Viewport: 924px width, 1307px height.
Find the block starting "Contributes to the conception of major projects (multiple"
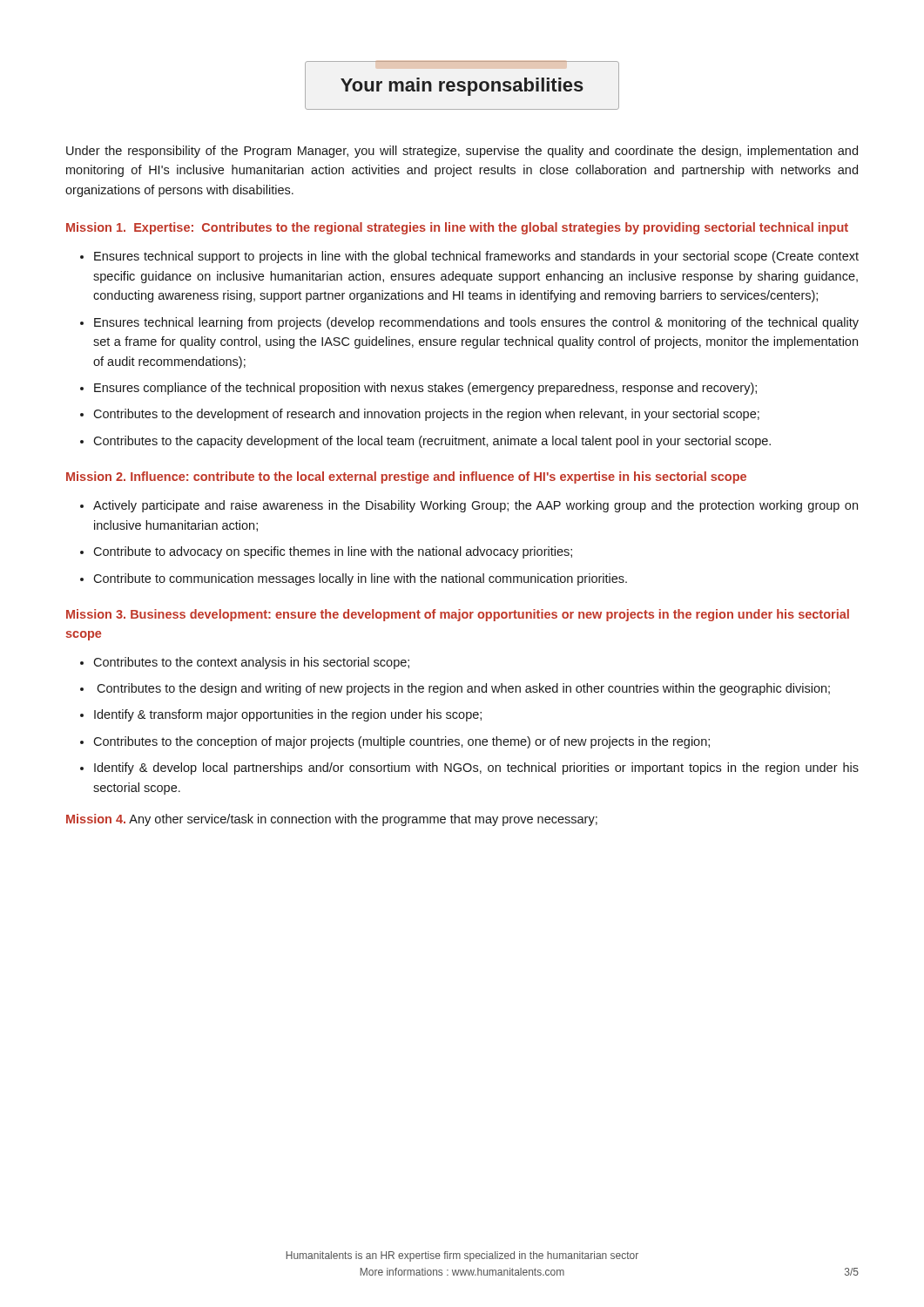pyautogui.click(x=402, y=741)
